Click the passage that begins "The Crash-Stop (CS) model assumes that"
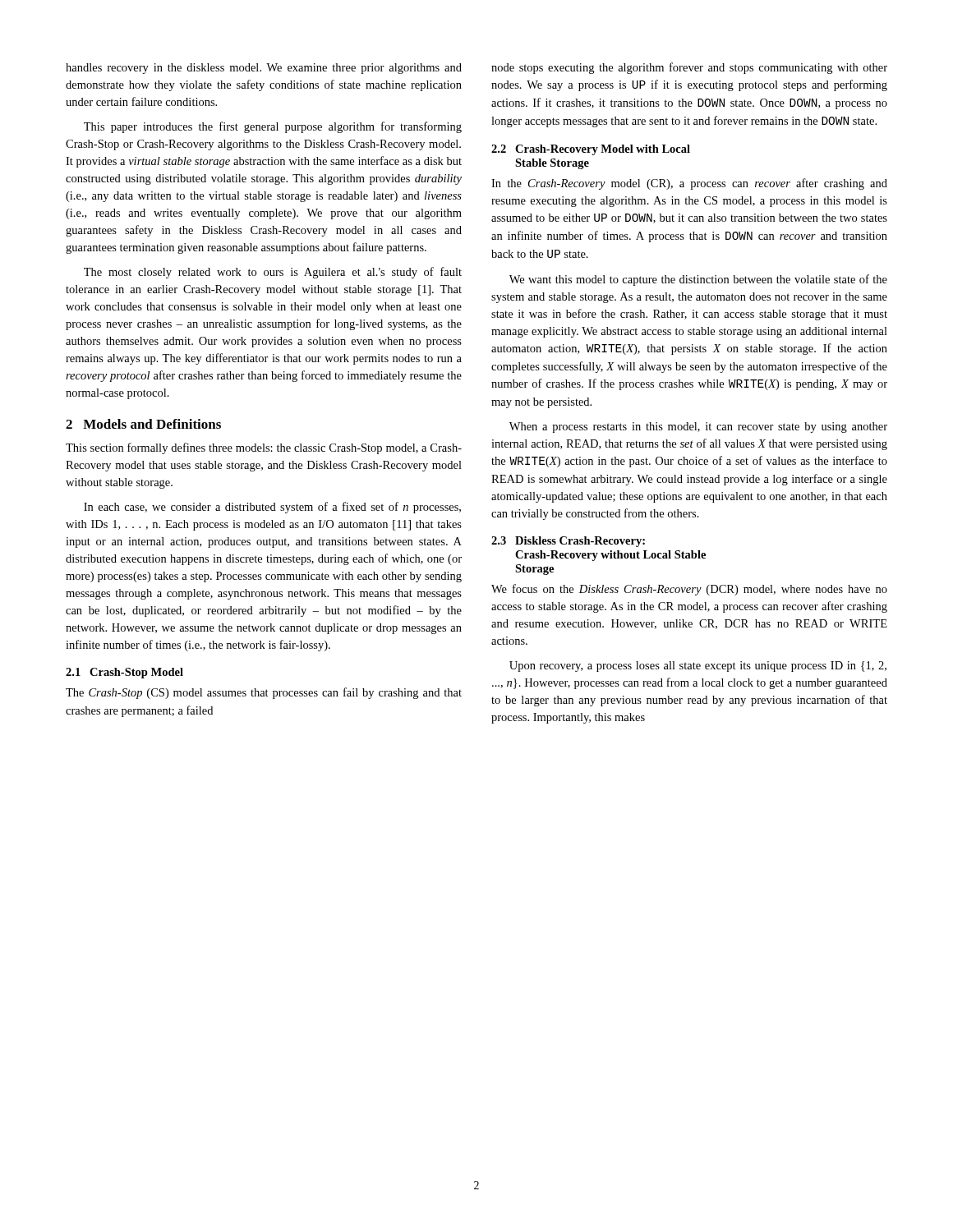This screenshot has width=953, height=1232. (264, 702)
